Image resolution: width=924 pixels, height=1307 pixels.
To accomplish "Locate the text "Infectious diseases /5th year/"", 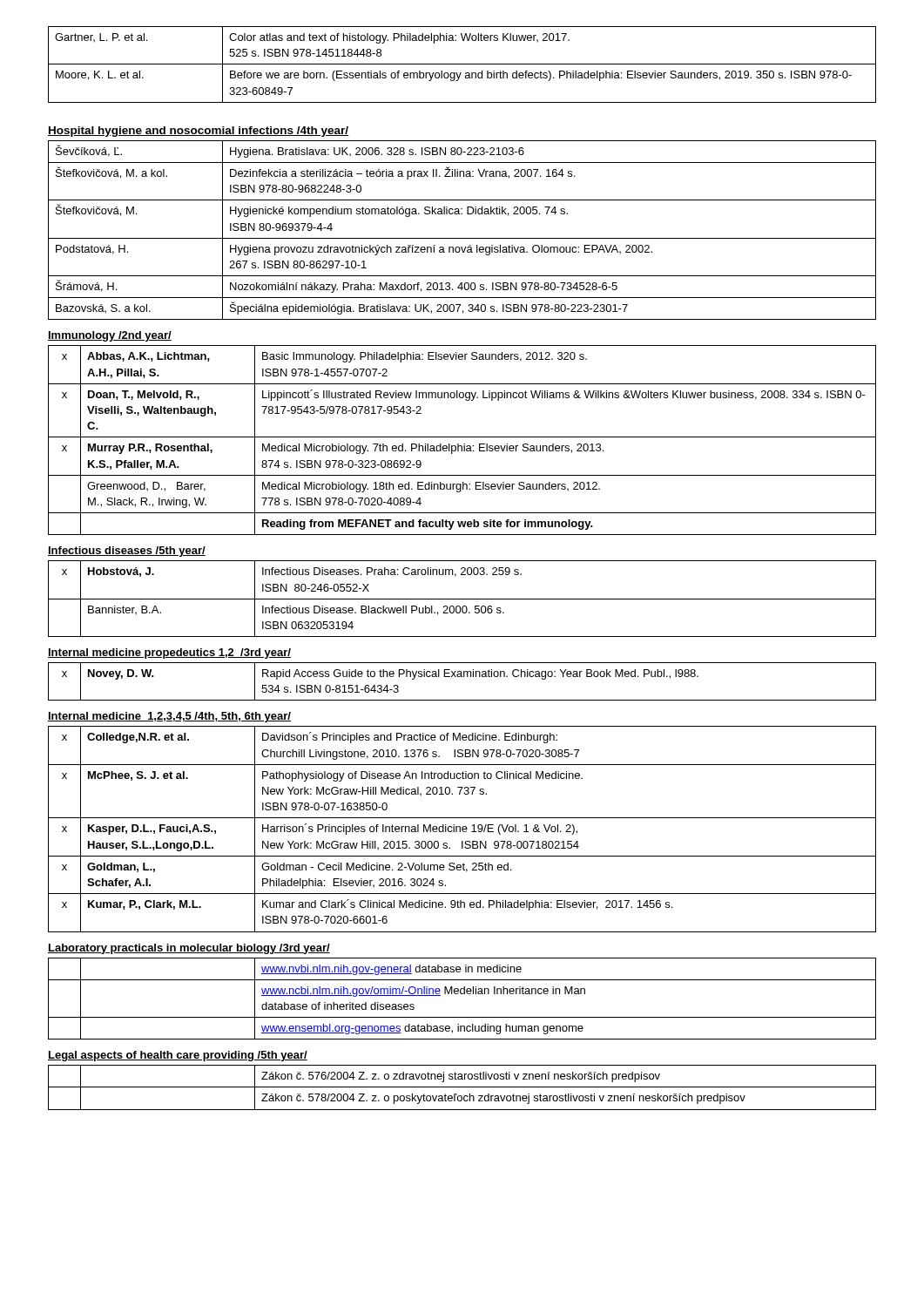I will click(127, 551).
